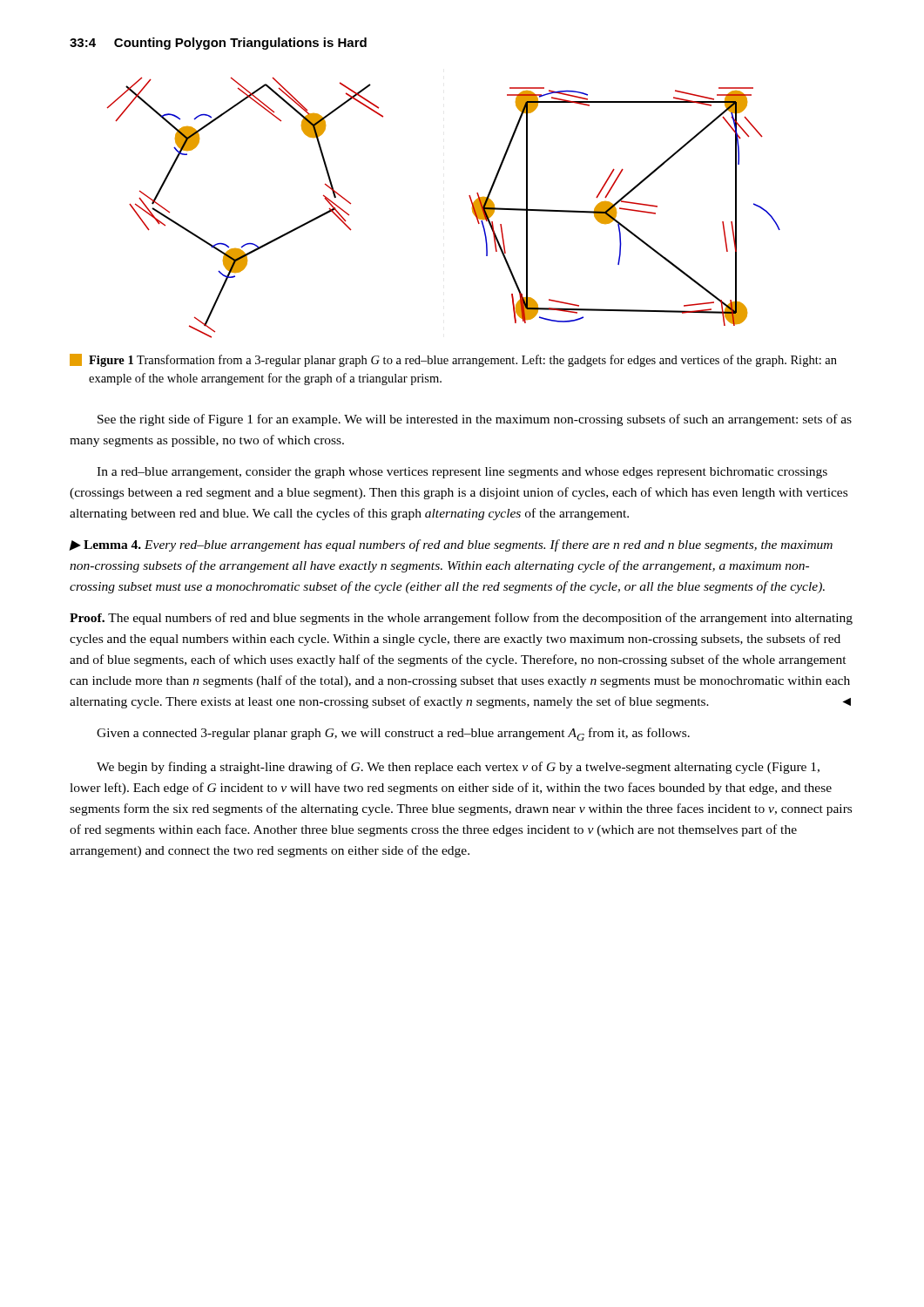The height and width of the screenshot is (1307, 924).
Task: Locate the block of text that opens with "Given a connected 3-regular planar"
Action: pos(393,734)
